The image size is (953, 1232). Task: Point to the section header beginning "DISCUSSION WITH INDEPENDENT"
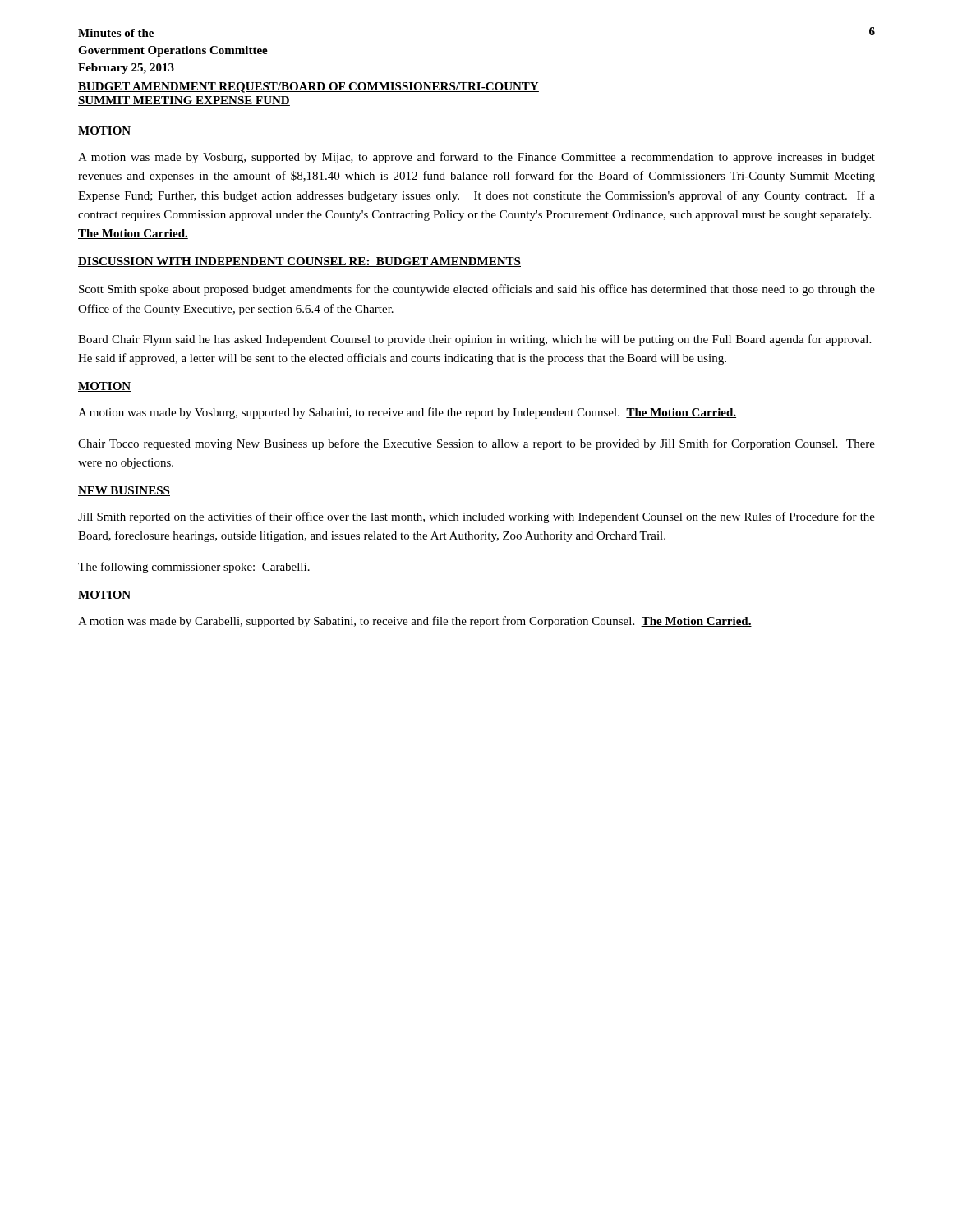tap(299, 261)
